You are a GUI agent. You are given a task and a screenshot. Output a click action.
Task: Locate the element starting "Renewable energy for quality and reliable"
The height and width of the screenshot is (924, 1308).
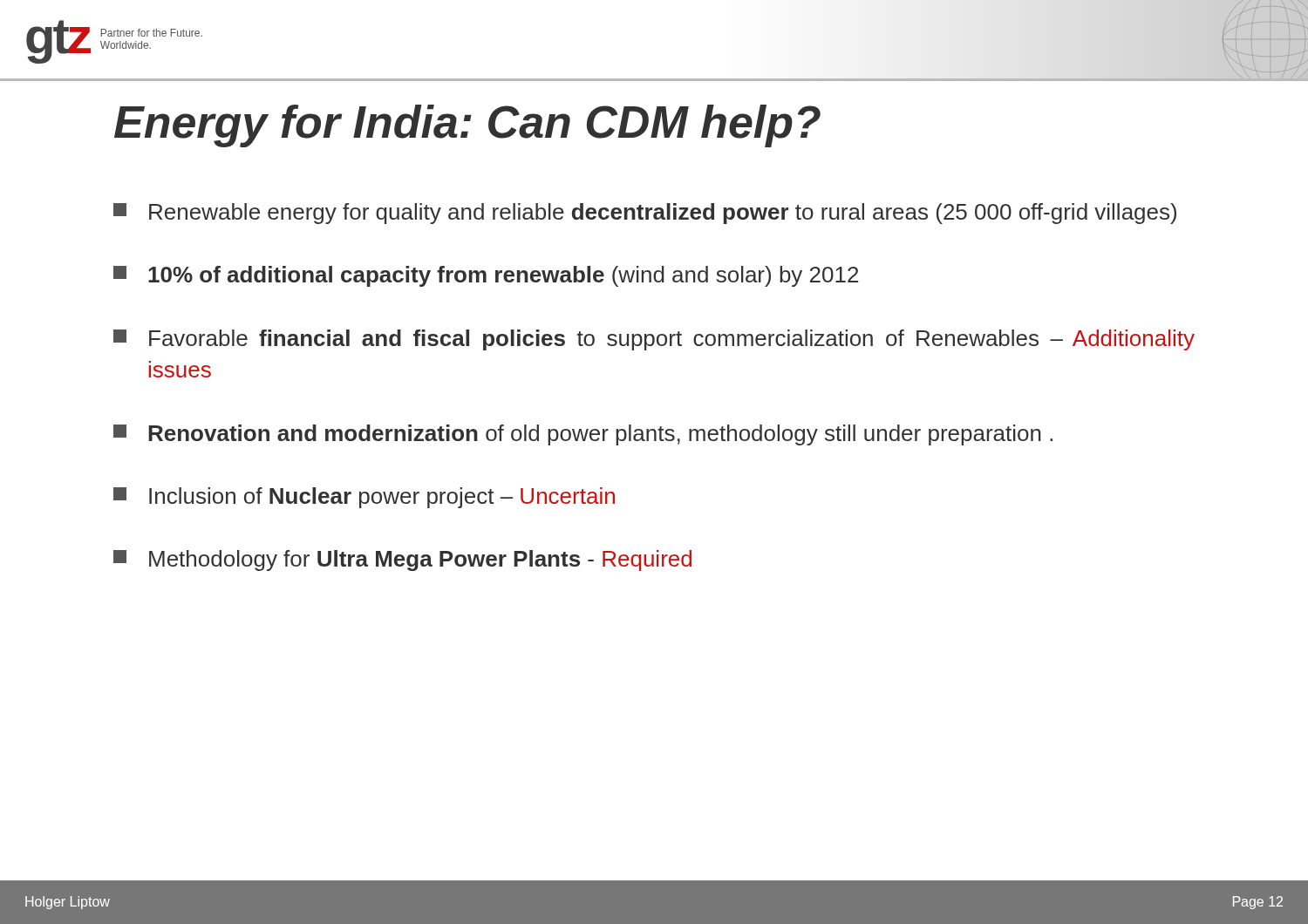point(654,212)
